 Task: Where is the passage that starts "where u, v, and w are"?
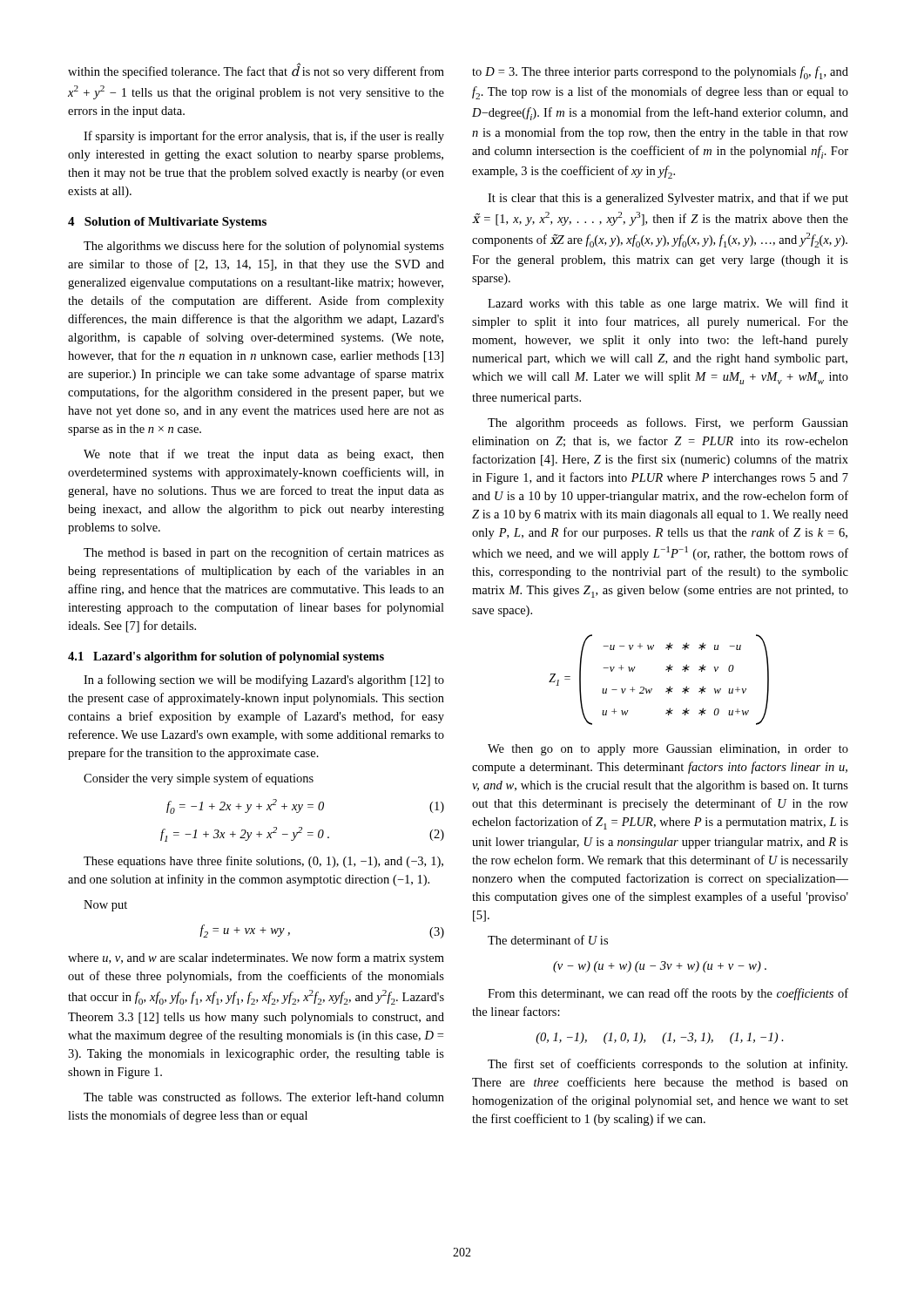[256, 1037]
